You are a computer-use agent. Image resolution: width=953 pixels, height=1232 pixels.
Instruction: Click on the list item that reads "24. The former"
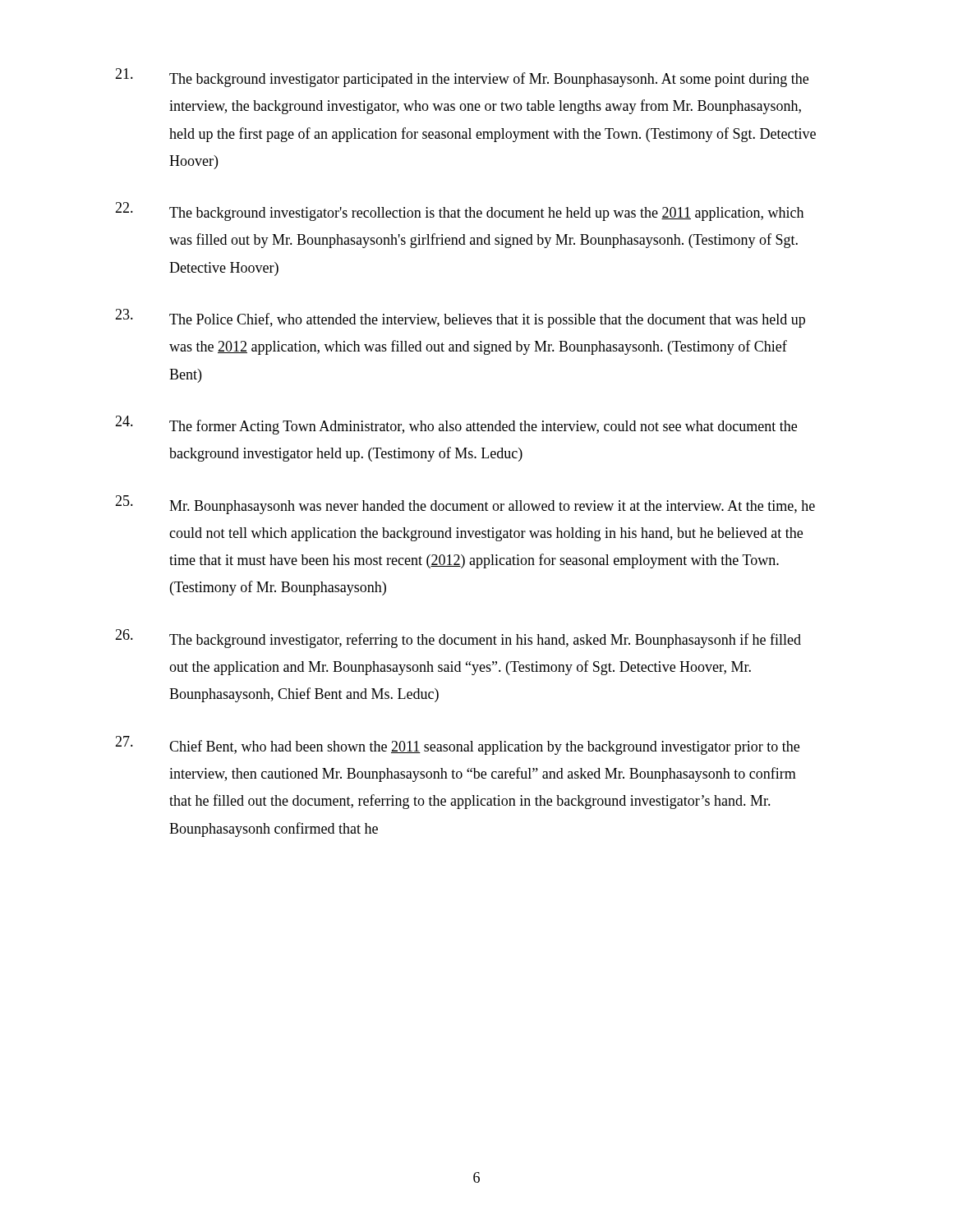[x=468, y=440]
